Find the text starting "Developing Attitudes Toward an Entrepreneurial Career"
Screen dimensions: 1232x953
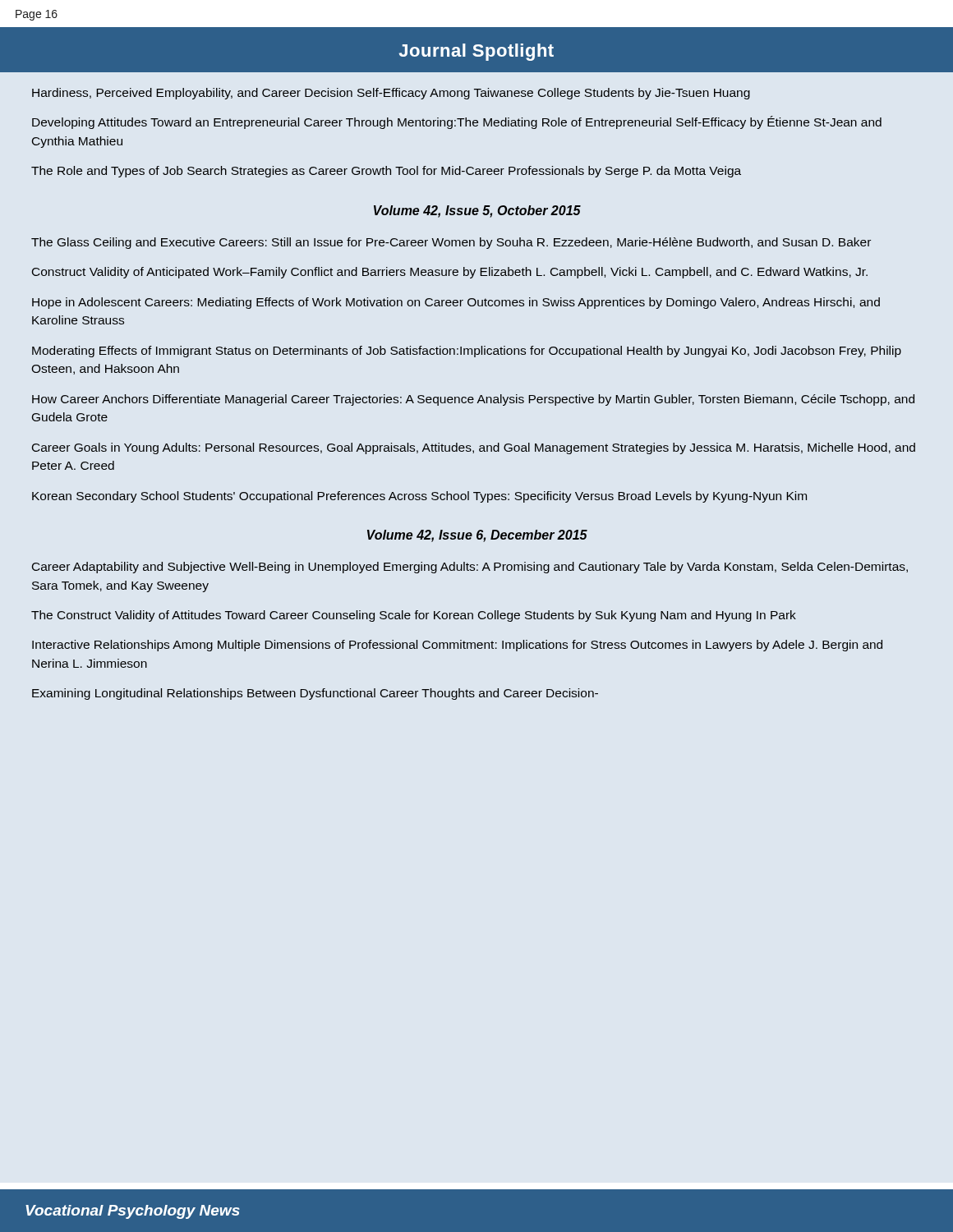coord(457,132)
